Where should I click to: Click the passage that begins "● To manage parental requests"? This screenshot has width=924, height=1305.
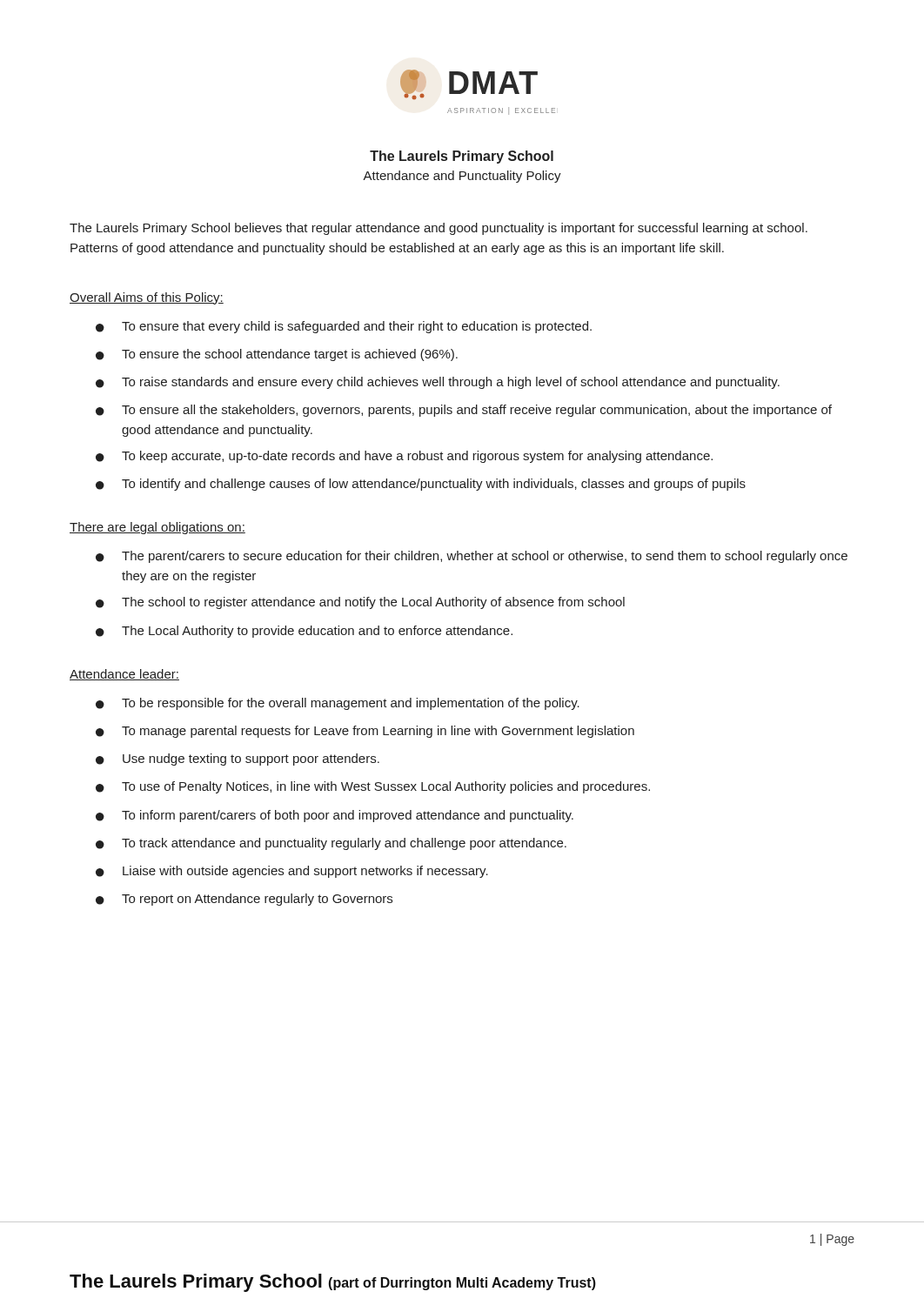474,732
